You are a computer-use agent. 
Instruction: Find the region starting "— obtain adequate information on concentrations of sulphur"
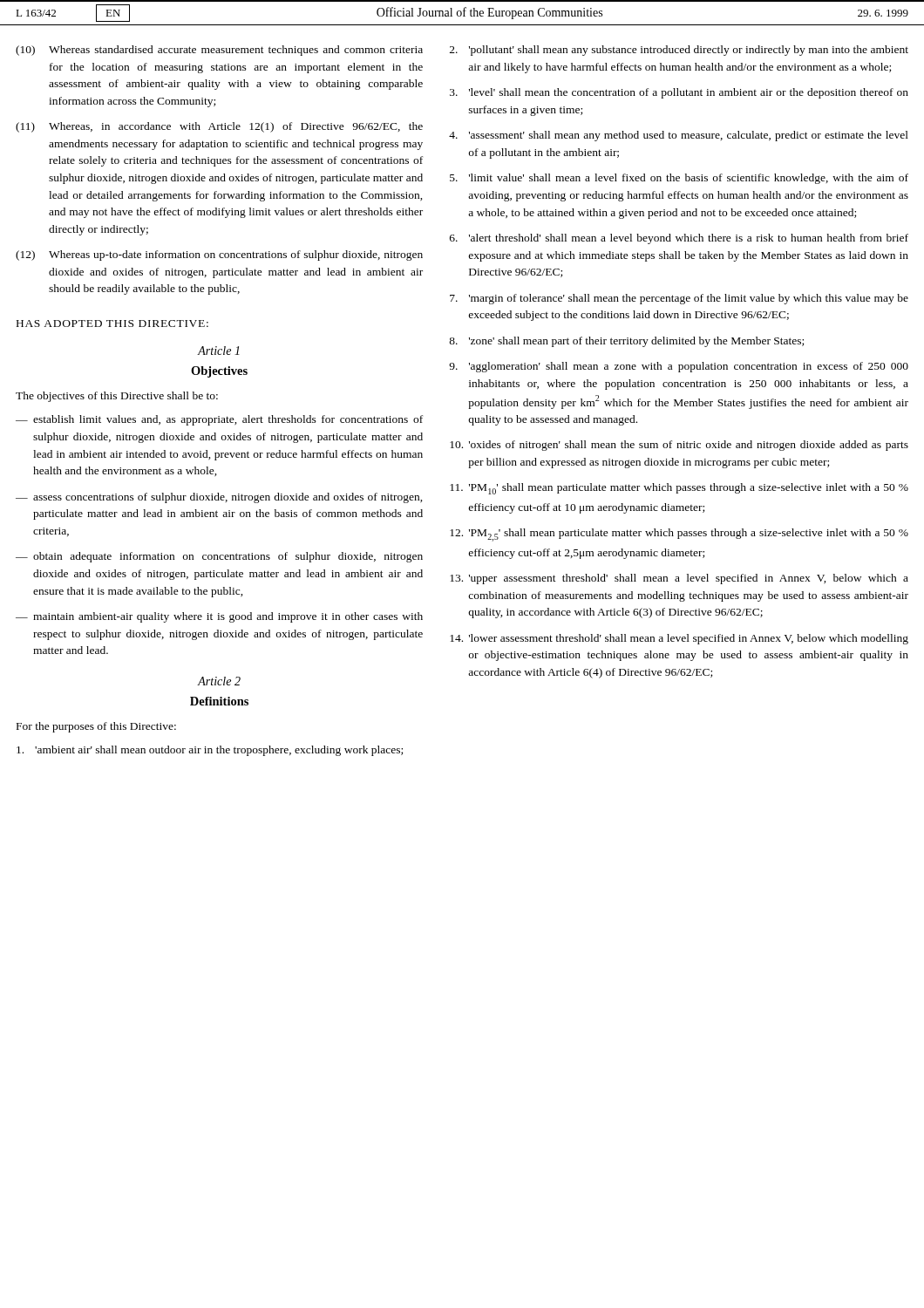pyautogui.click(x=219, y=573)
